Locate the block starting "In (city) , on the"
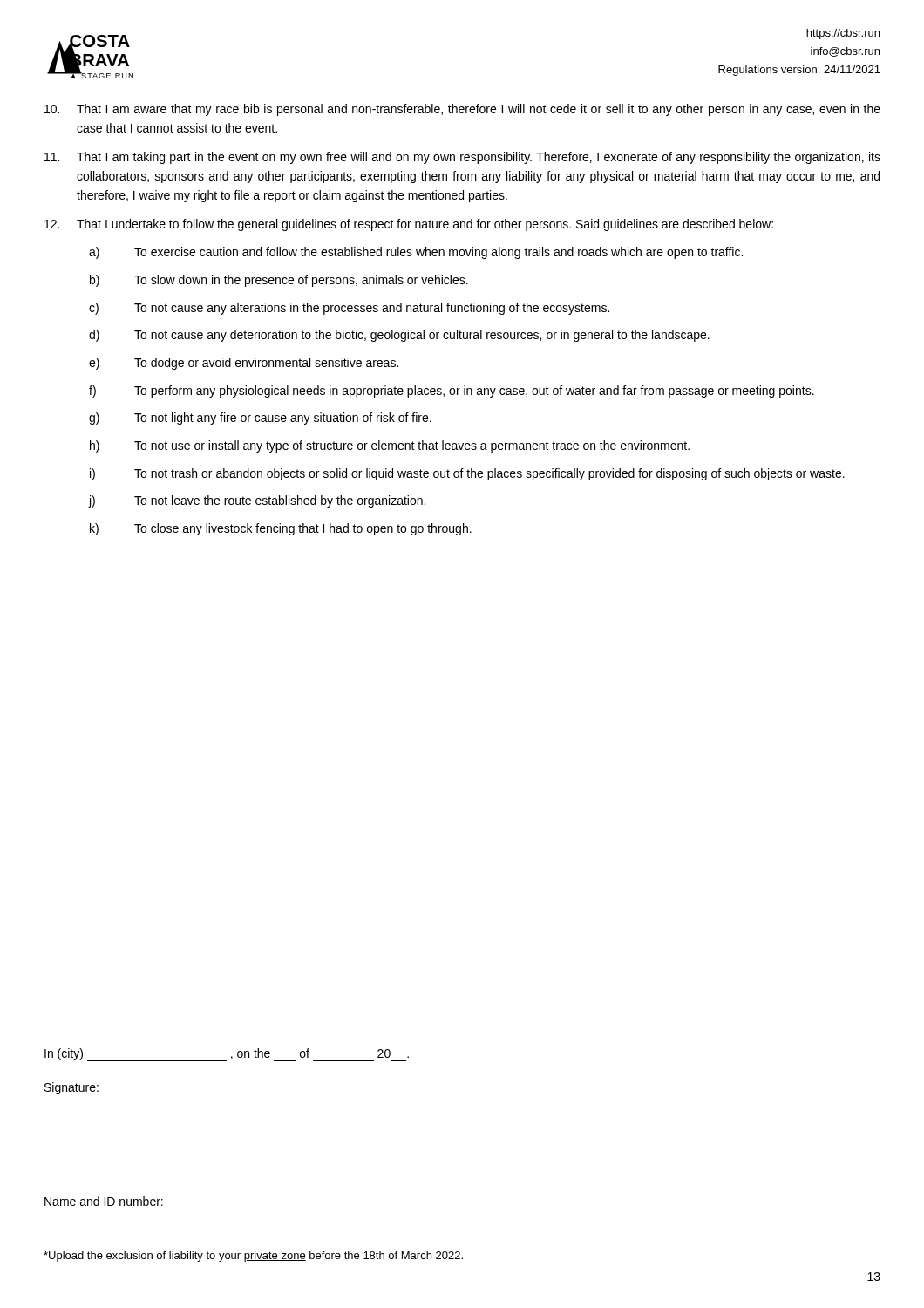924x1308 pixels. pyautogui.click(x=227, y=1054)
